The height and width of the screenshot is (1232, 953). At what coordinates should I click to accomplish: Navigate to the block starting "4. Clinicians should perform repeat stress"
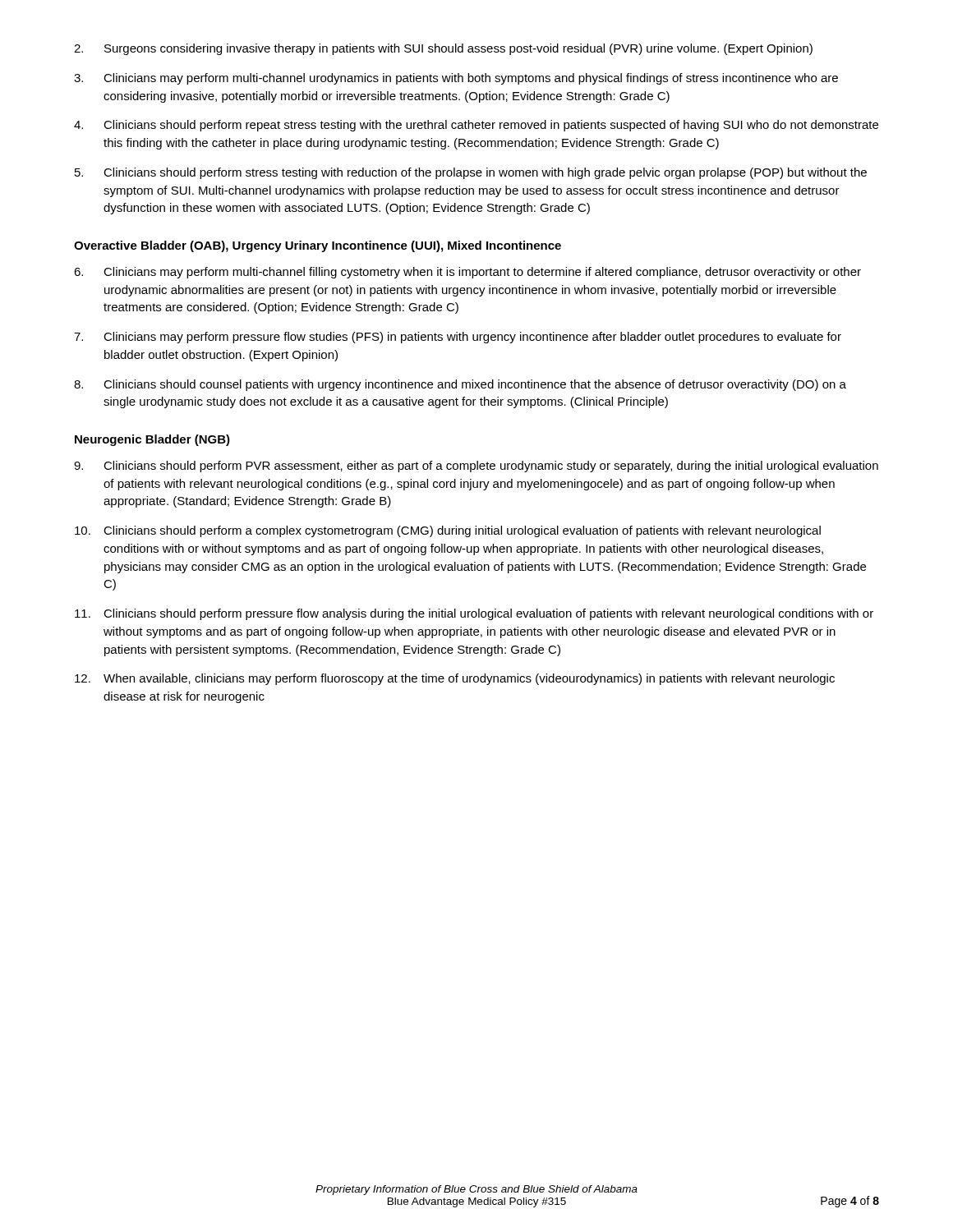click(x=476, y=134)
